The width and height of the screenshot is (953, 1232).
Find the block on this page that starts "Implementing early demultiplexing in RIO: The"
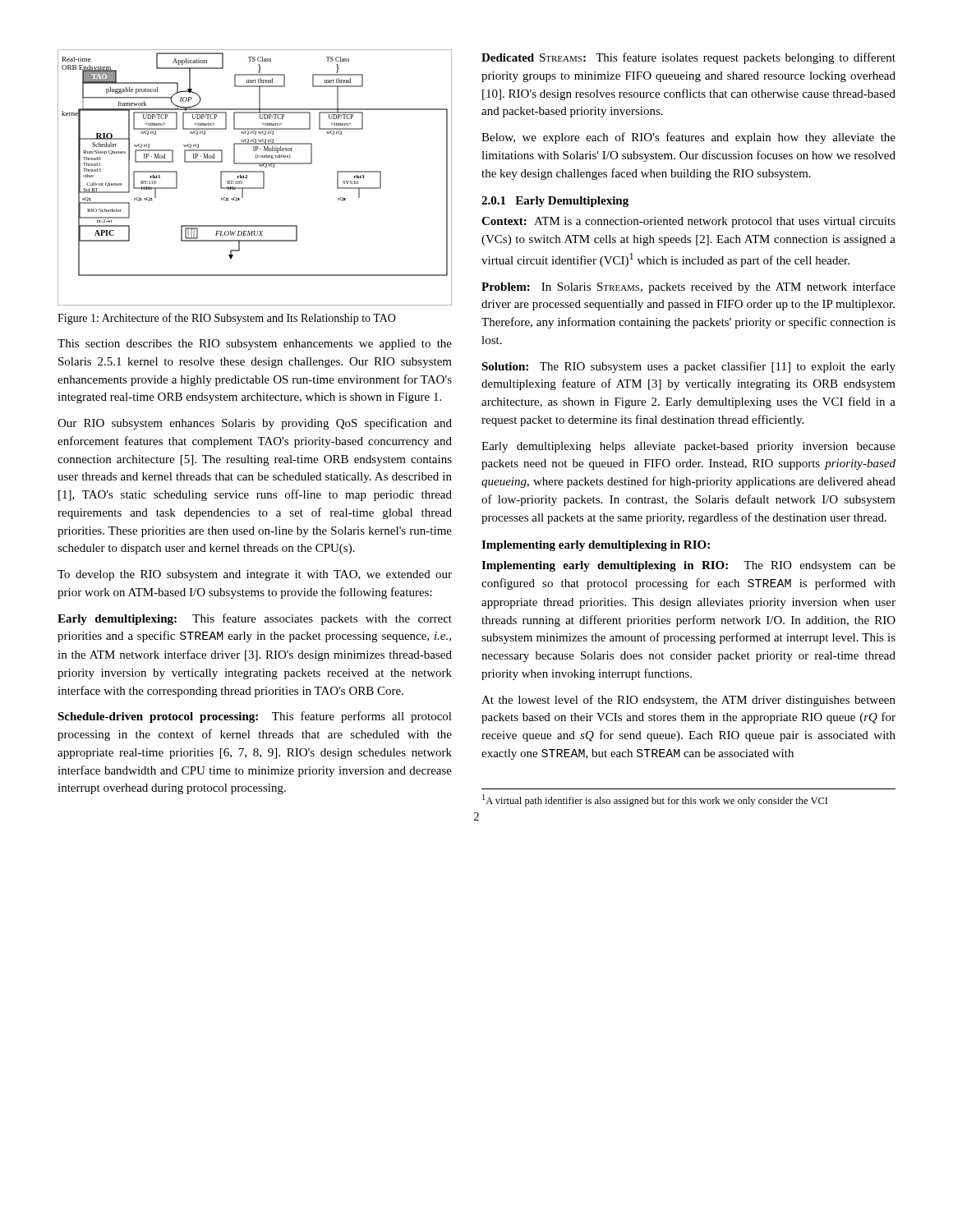[x=688, y=620]
